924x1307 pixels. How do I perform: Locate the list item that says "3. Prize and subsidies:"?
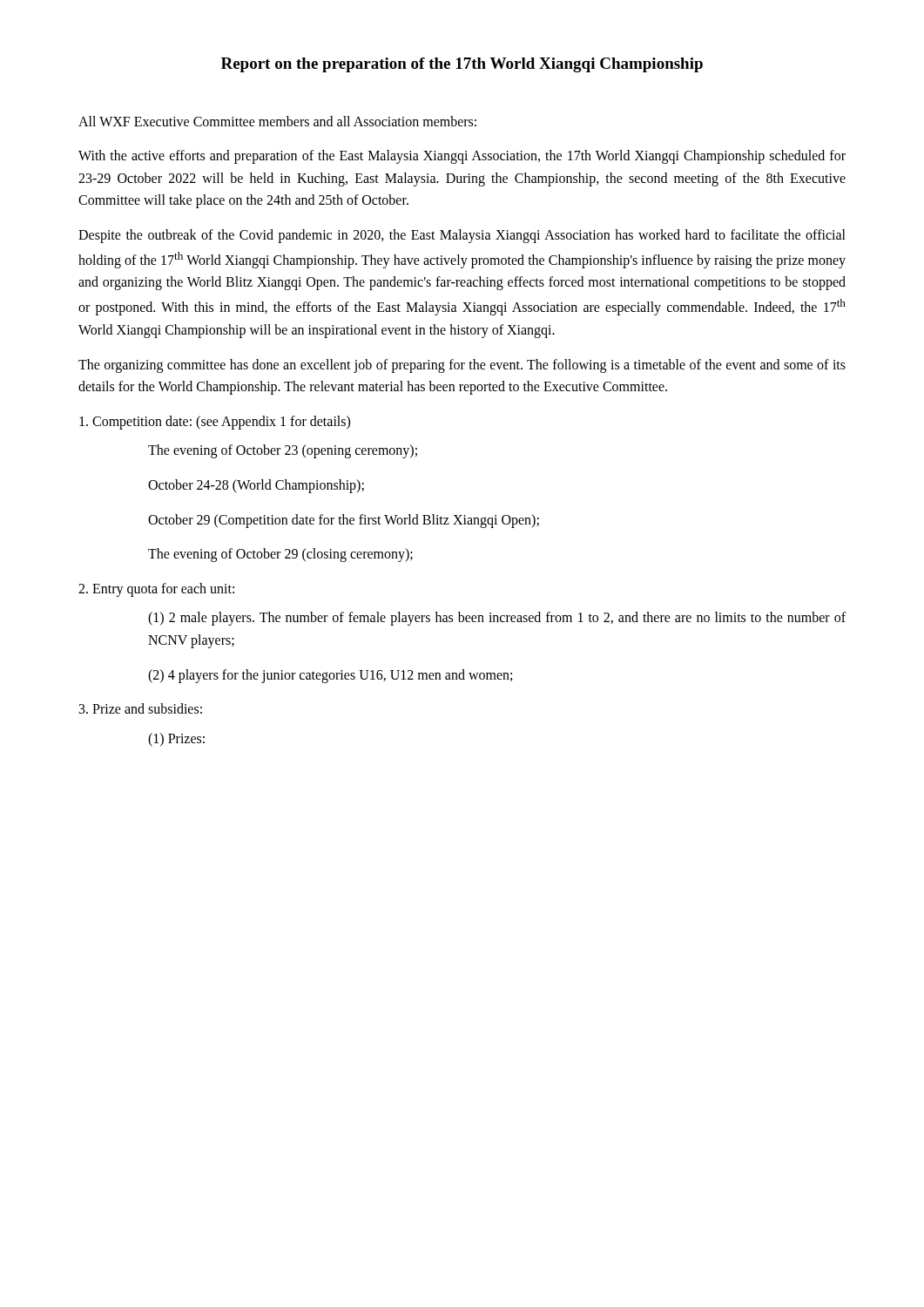[141, 709]
